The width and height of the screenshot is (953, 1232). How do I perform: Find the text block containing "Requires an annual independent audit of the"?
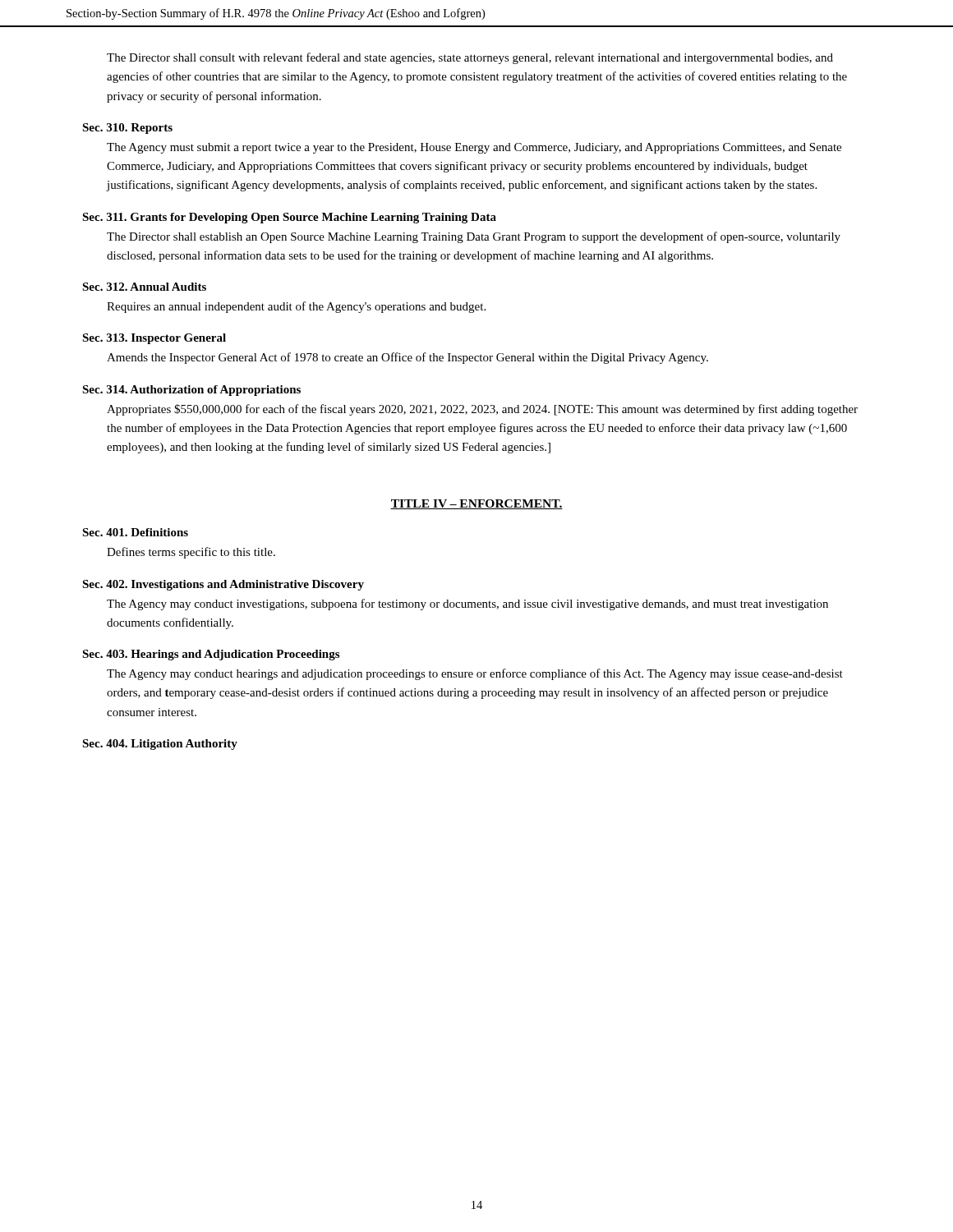297,306
